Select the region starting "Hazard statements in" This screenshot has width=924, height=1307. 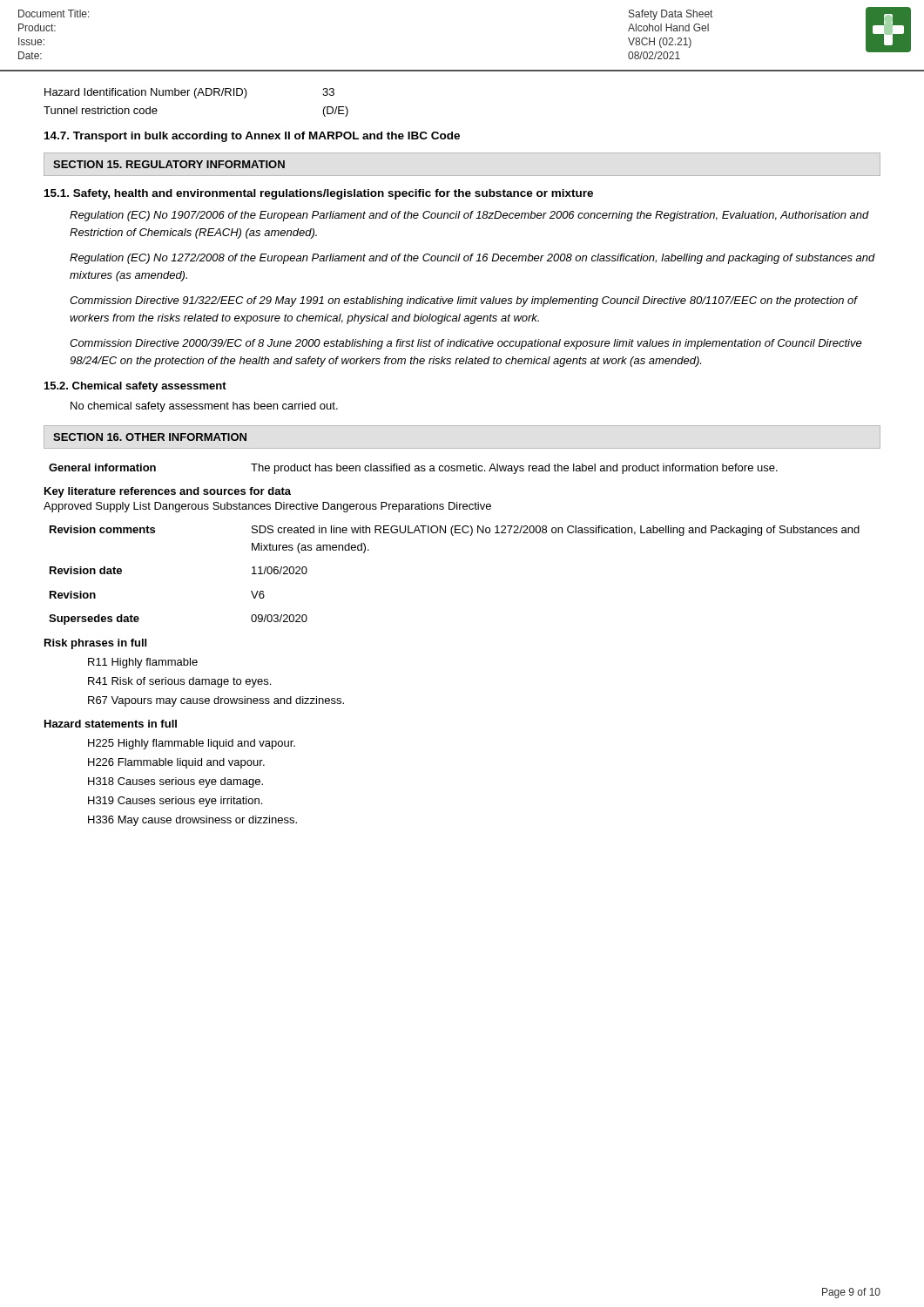[x=111, y=723]
